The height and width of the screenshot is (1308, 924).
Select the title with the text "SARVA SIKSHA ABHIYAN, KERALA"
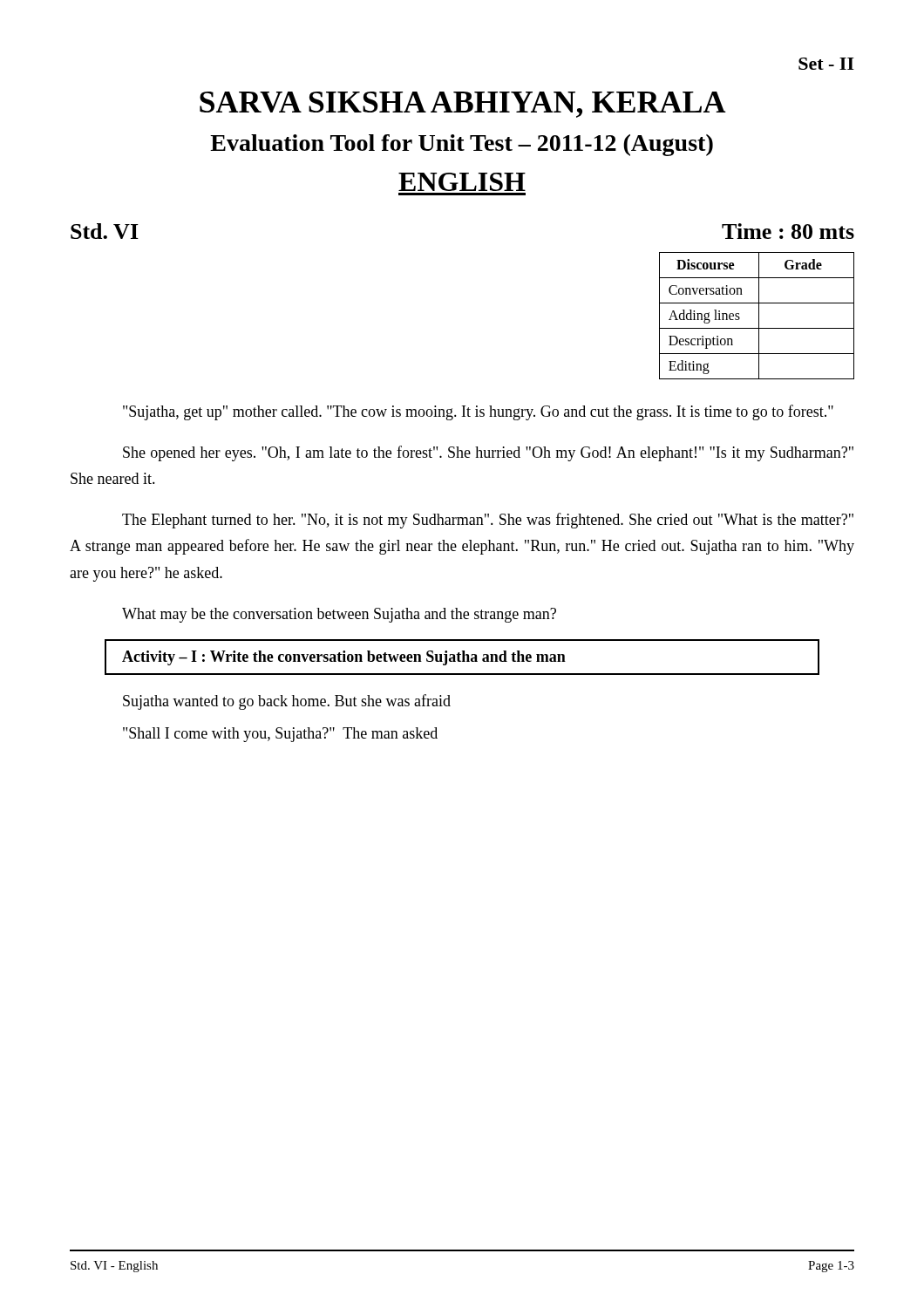tap(462, 102)
